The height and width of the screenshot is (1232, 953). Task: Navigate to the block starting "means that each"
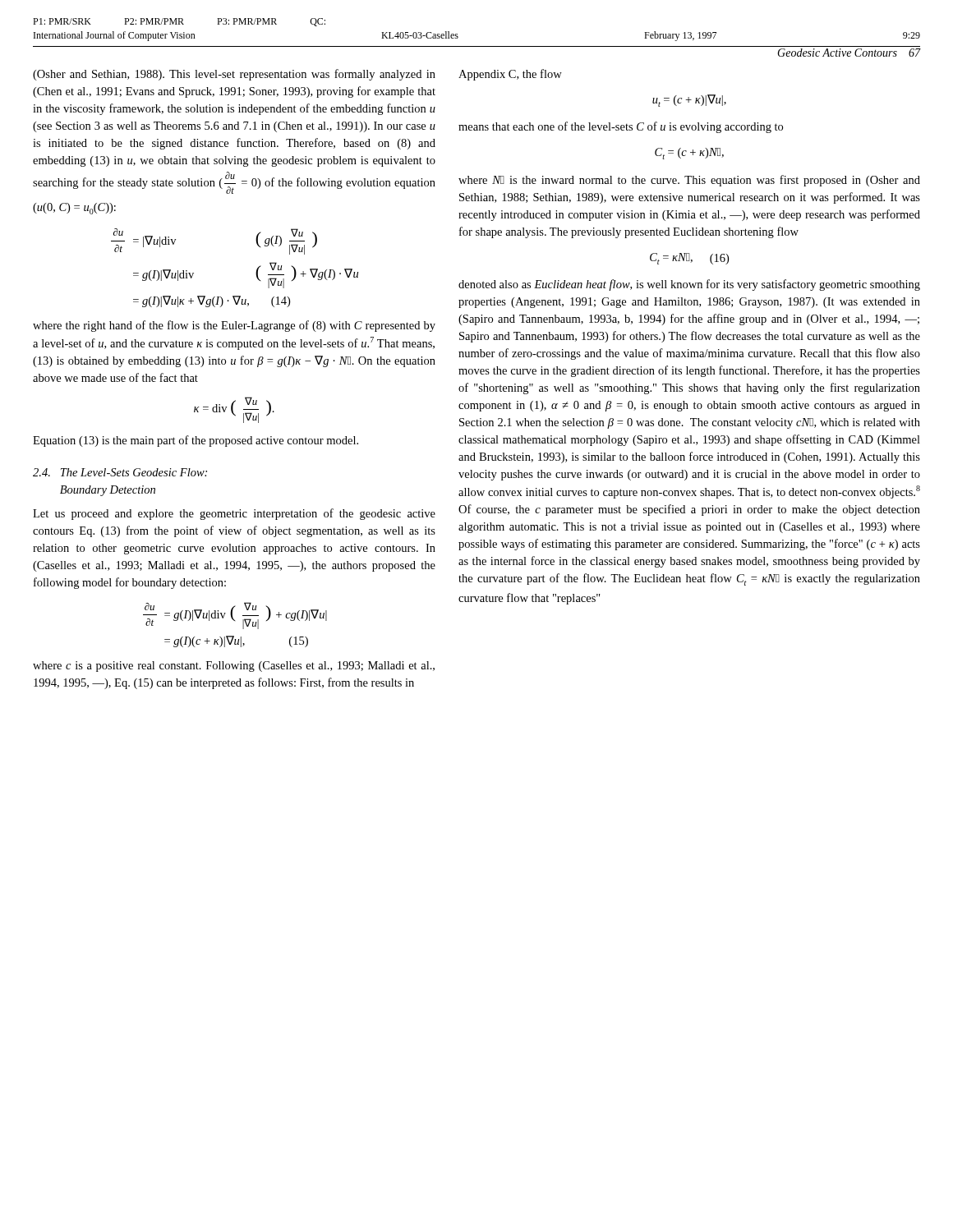(689, 127)
